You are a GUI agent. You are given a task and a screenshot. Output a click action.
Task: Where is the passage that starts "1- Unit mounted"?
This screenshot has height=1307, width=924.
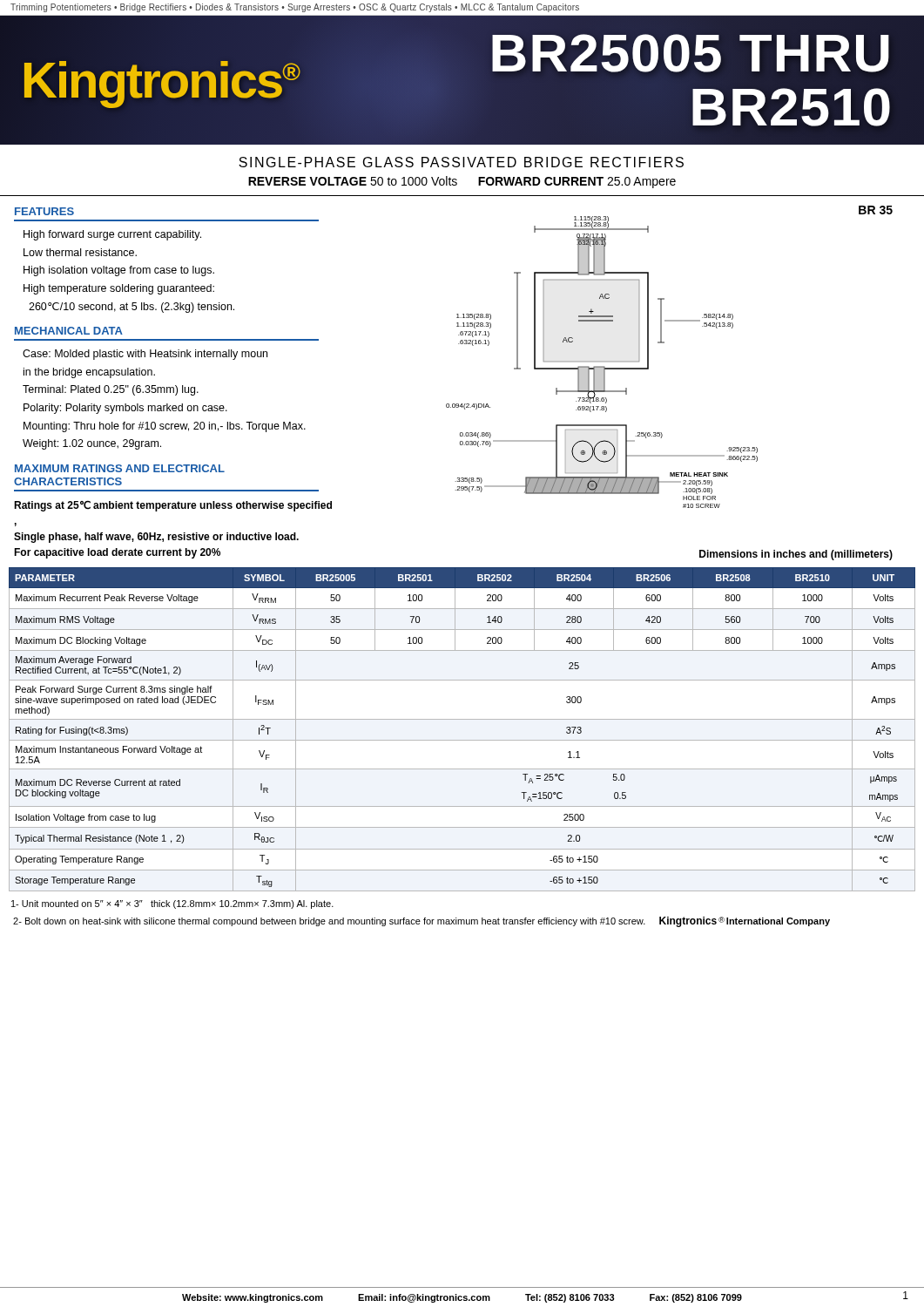pos(420,914)
